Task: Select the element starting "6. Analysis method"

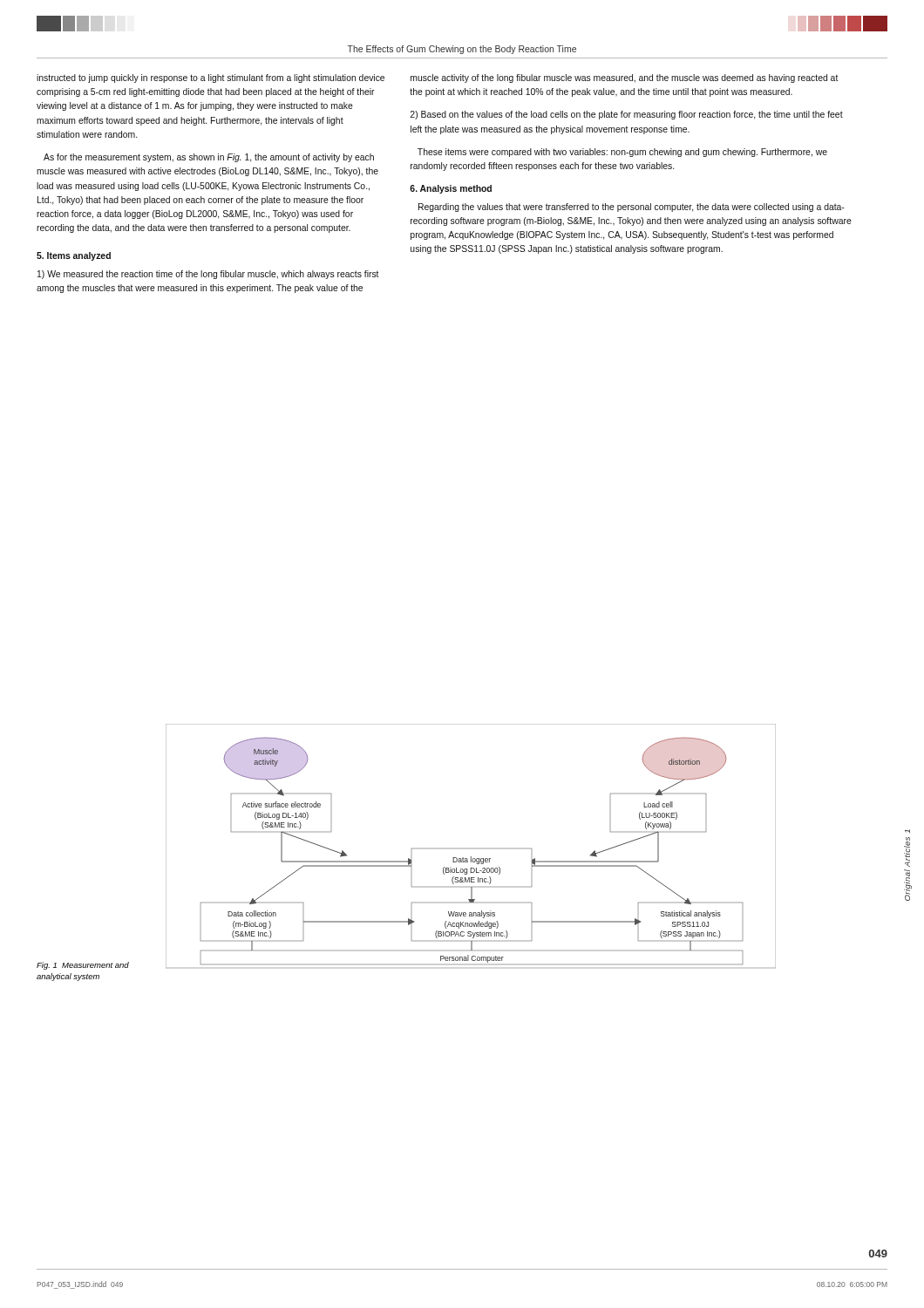Action: 451,189
